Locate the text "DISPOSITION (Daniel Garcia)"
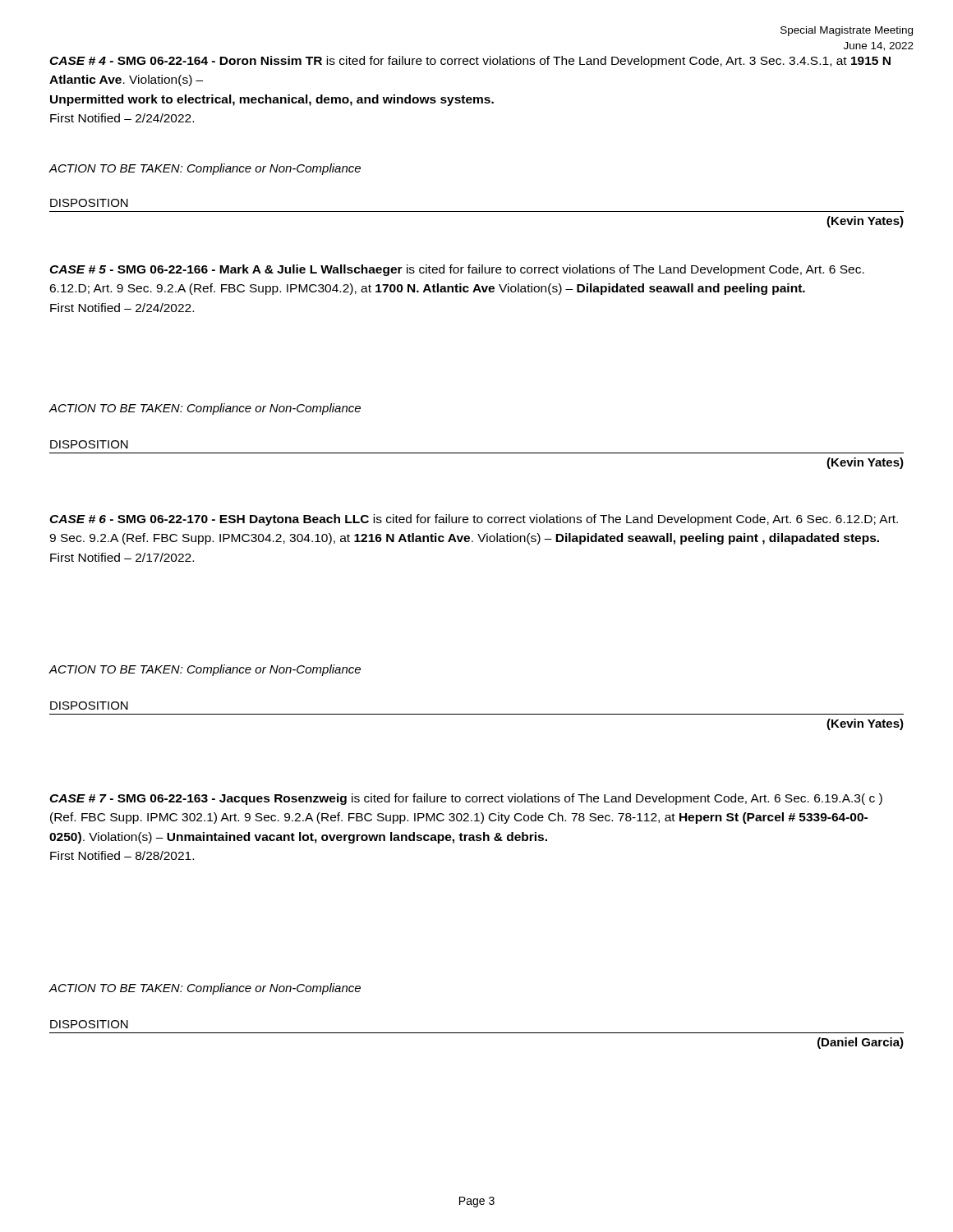 pyautogui.click(x=476, y=1033)
